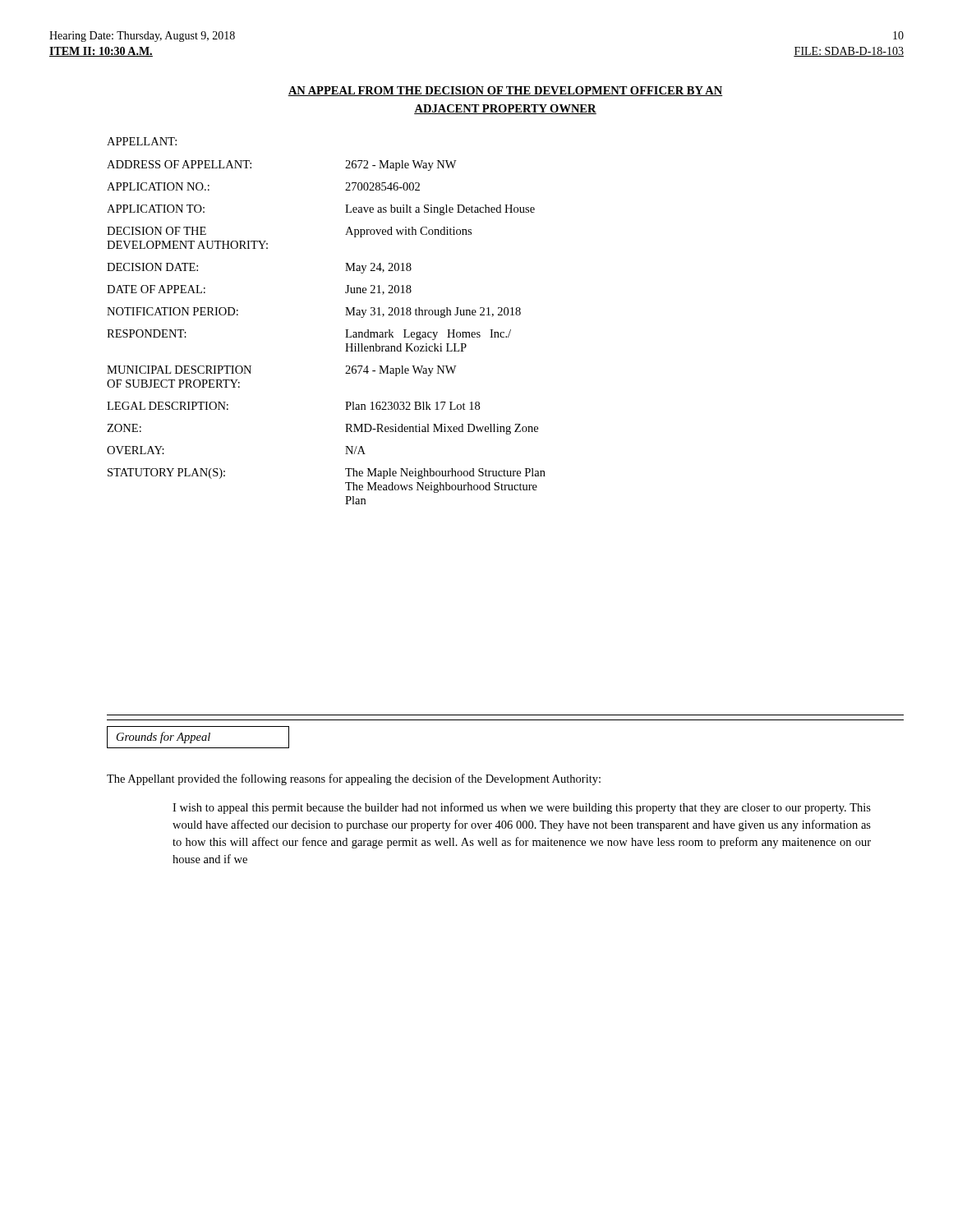Find a section header
The width and height of the screenshot is (953, 1232).
coord(198,737)
